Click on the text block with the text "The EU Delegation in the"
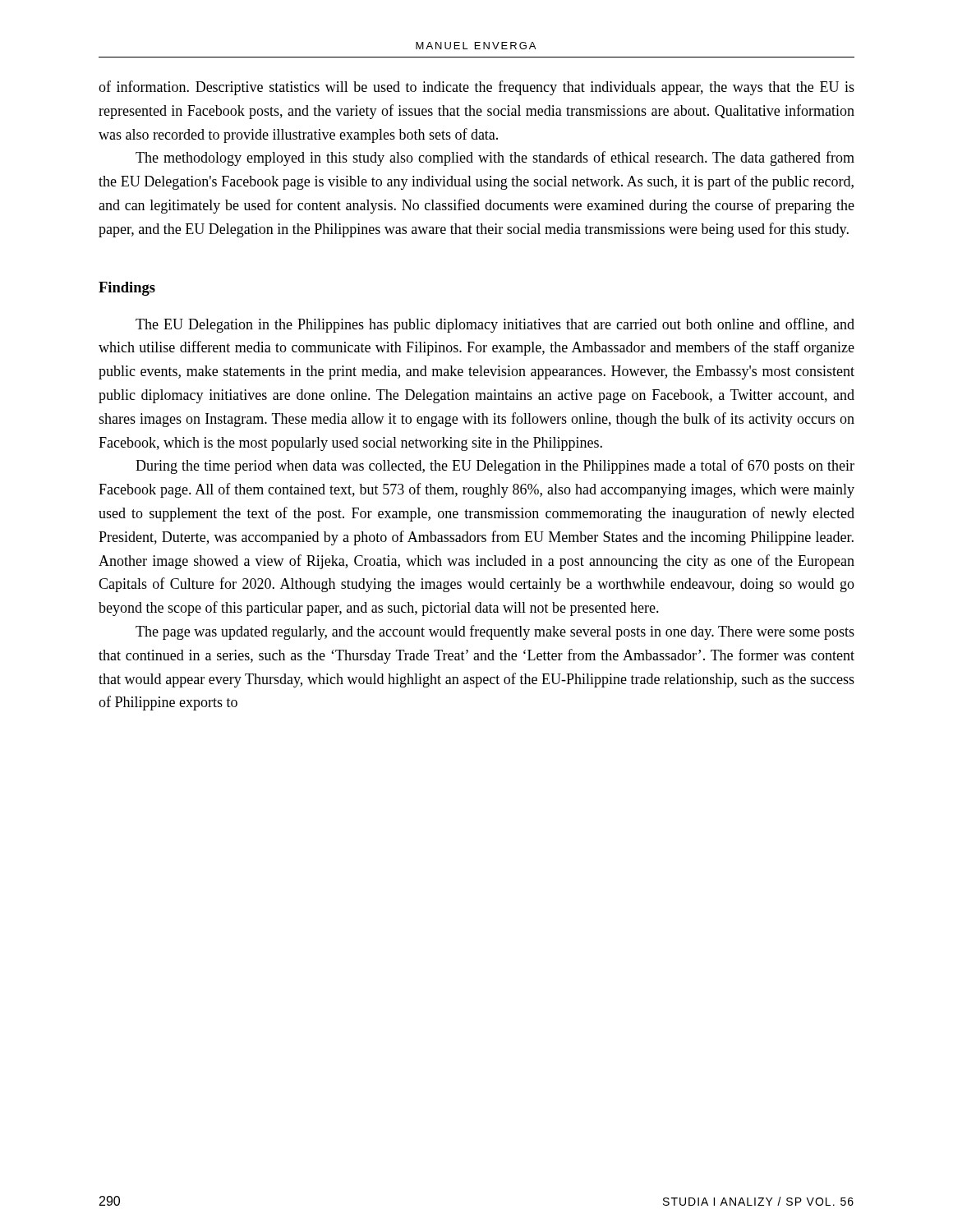 476,384
